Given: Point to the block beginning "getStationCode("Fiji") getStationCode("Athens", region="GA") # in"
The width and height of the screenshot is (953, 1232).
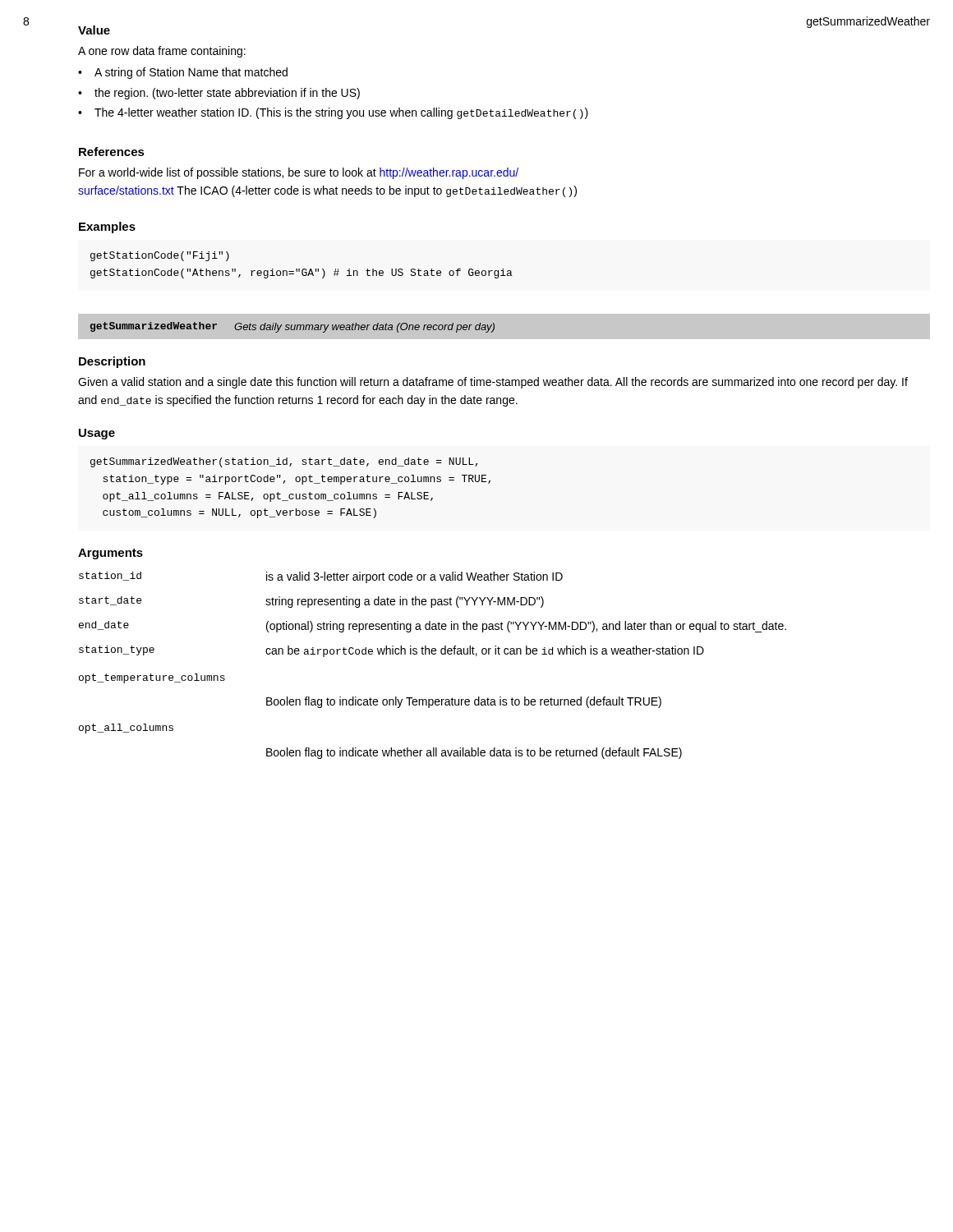Looking at the screenshot, I should click(x=301, y=265).
